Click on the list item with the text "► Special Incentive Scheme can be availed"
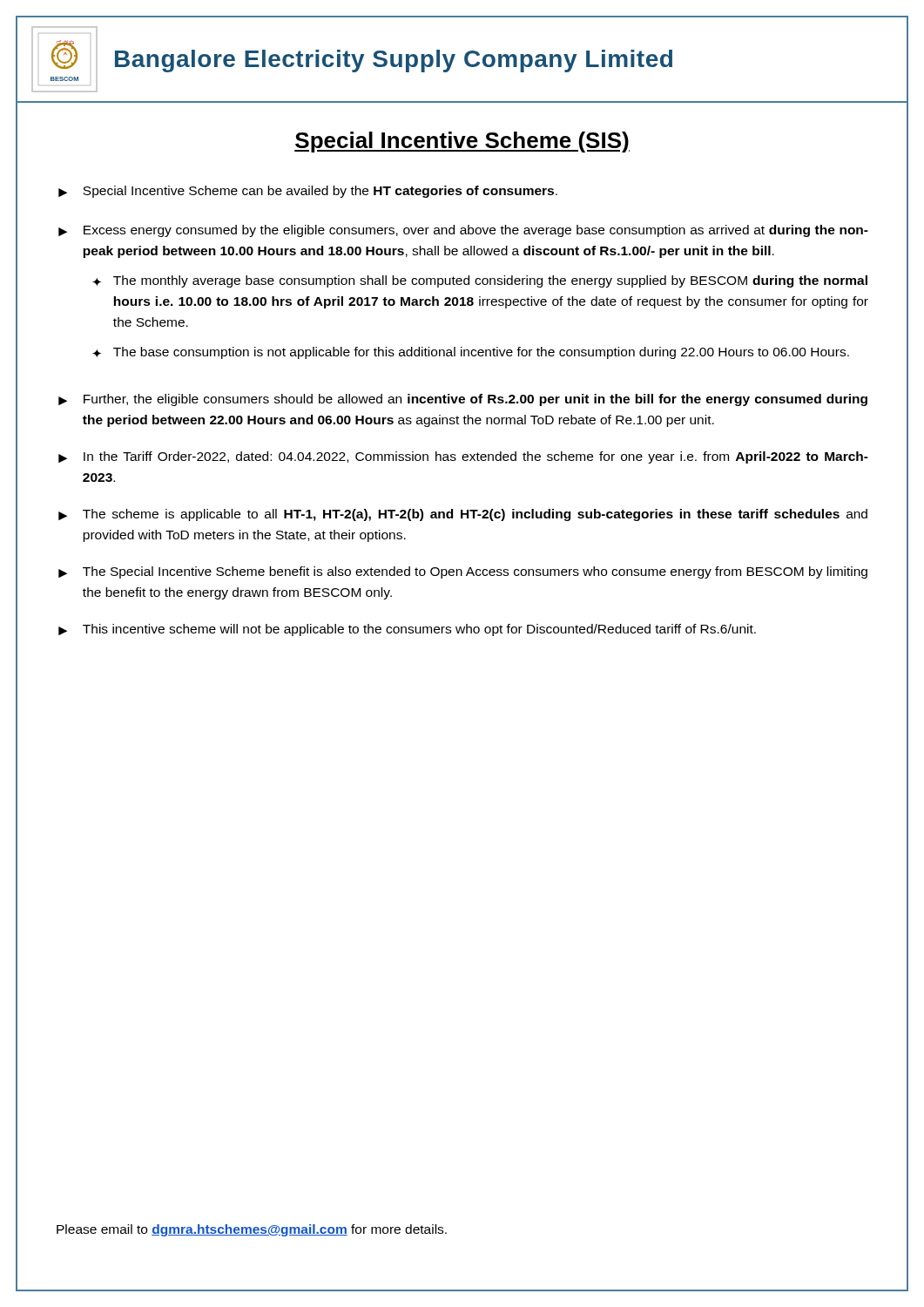The image size is (924, 1307). [462, 192]
